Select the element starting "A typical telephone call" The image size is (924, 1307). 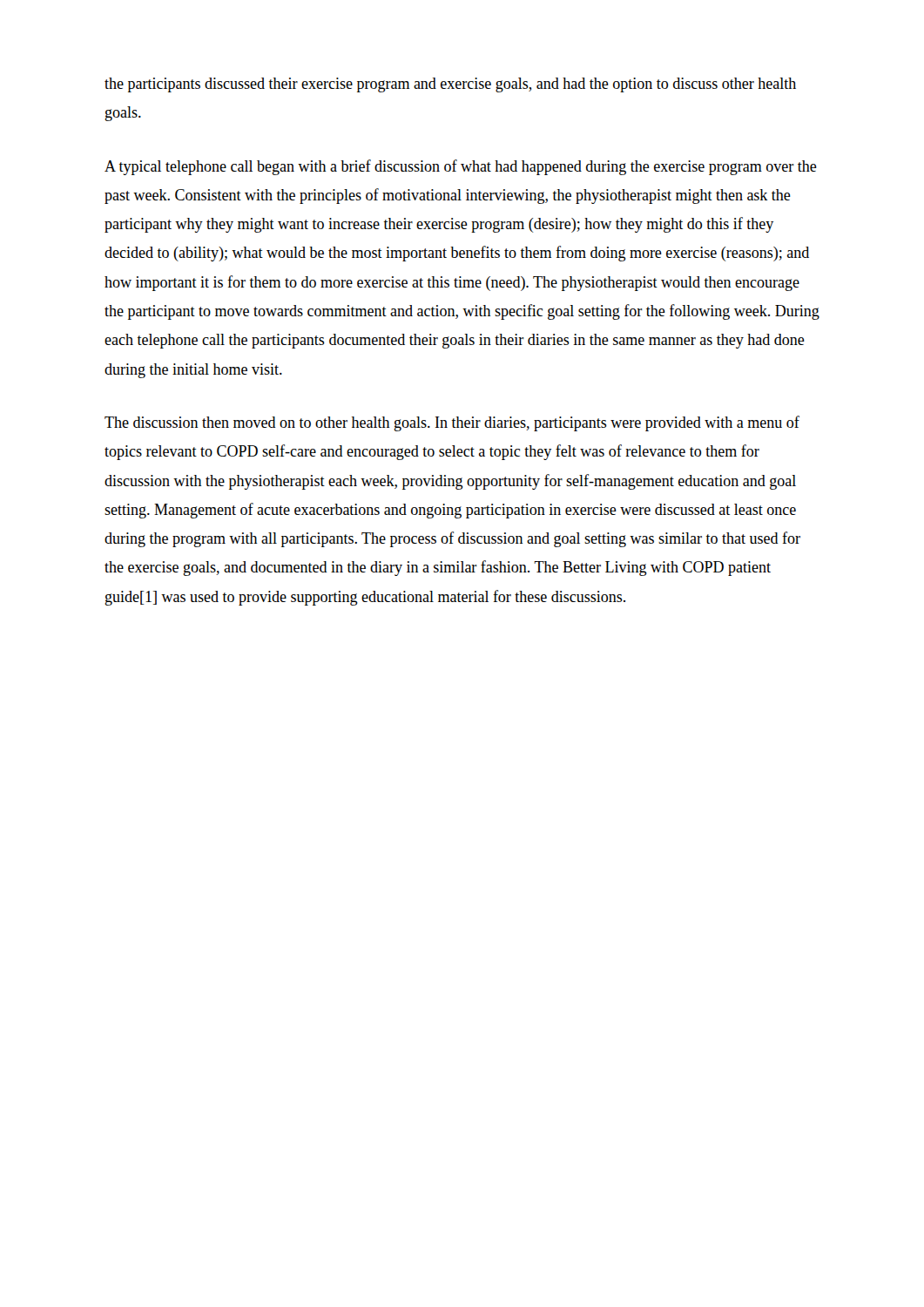pos(462,268)
